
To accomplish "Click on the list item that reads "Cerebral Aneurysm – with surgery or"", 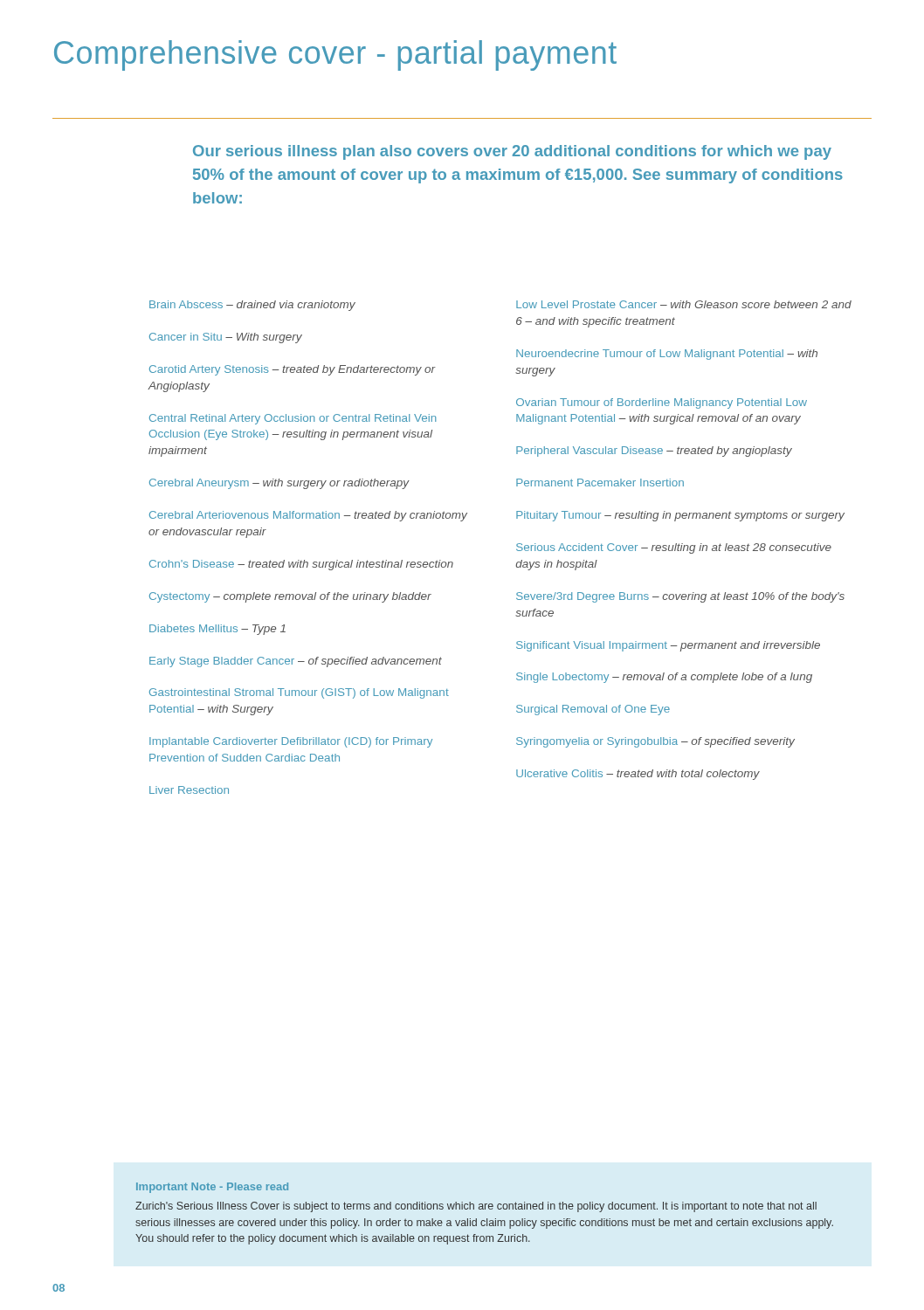I will [x=279, y=483].
